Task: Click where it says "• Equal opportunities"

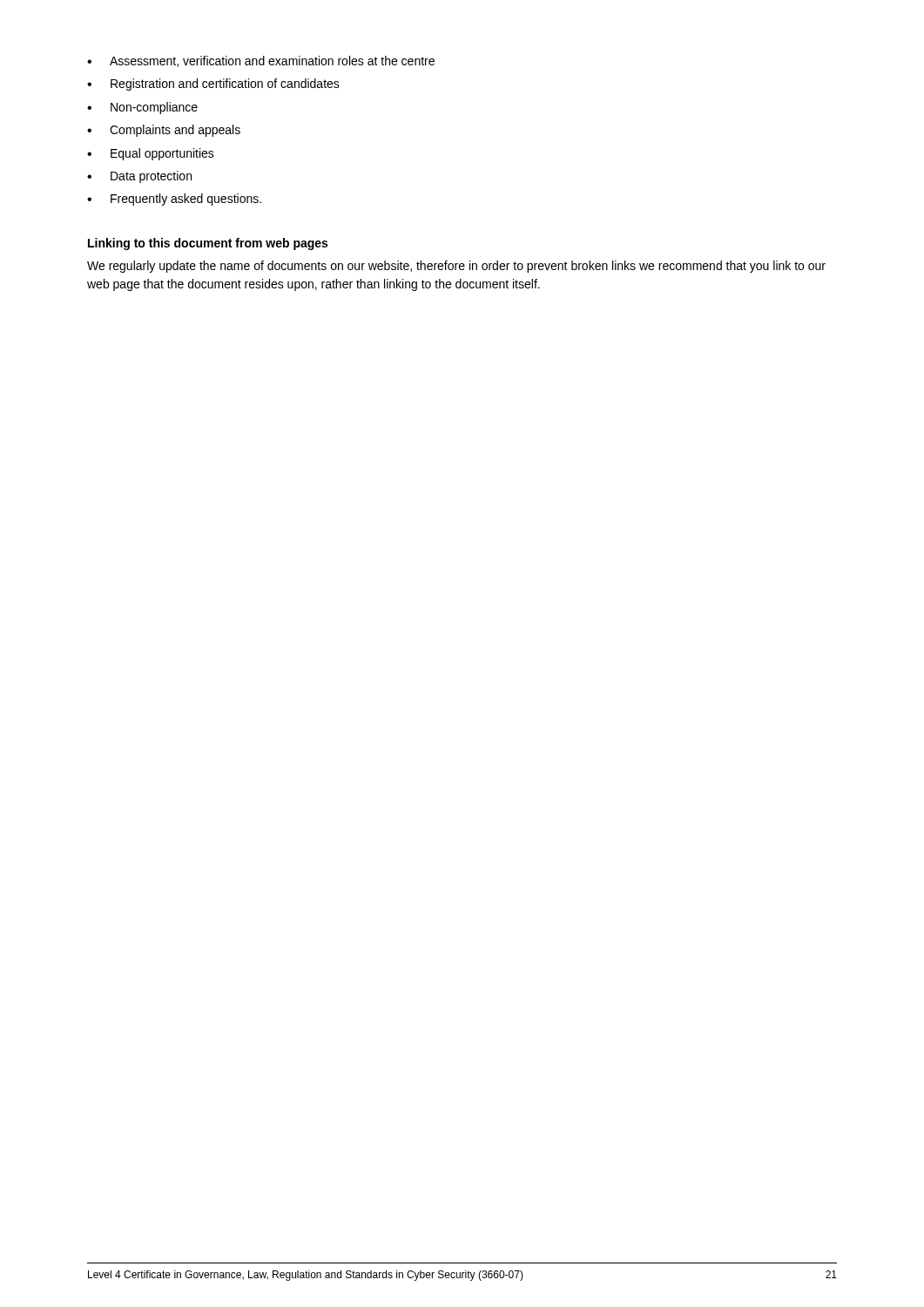Action: [x=151, y=154]
